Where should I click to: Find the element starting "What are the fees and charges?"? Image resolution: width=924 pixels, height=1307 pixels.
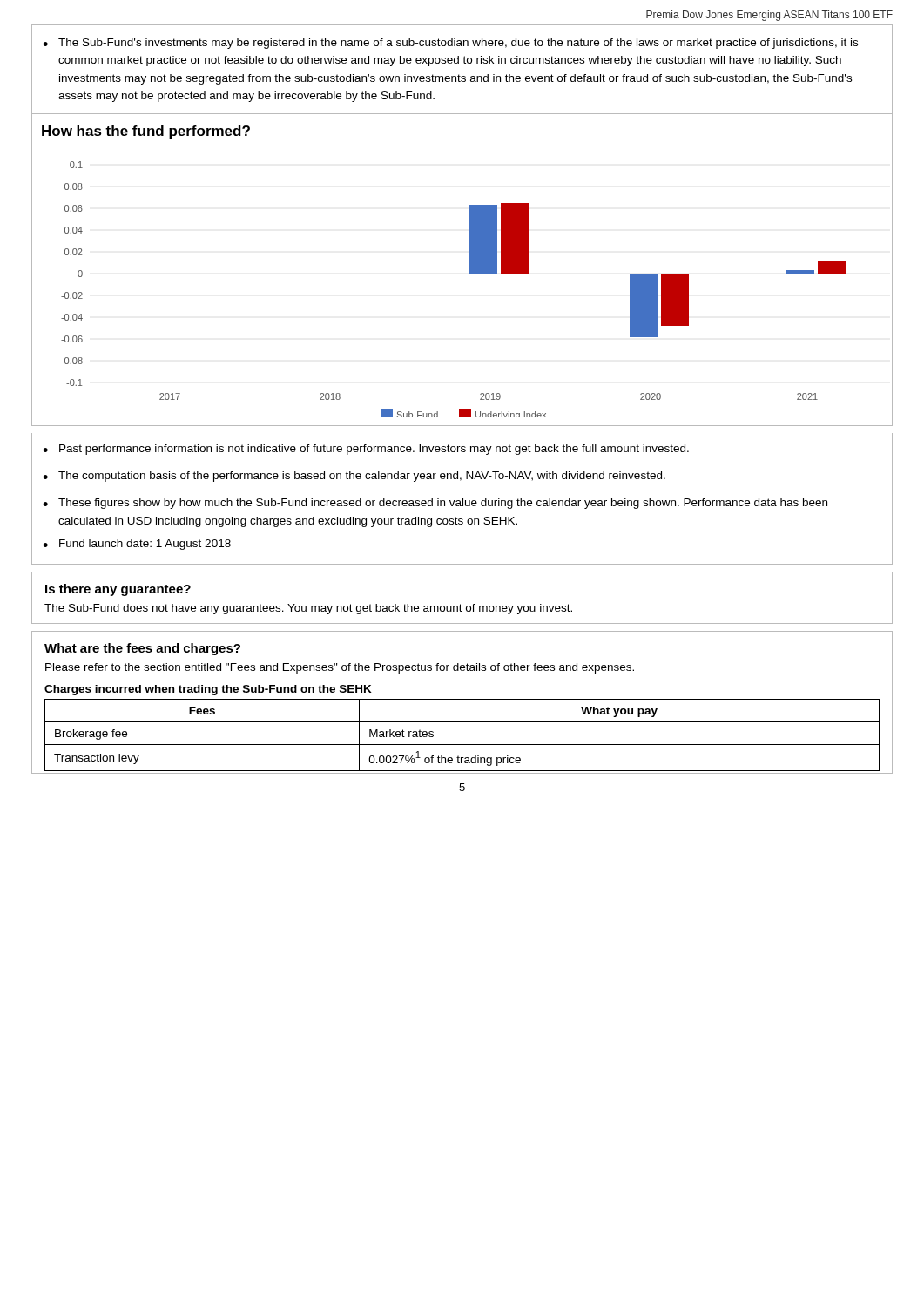point(143,648)
